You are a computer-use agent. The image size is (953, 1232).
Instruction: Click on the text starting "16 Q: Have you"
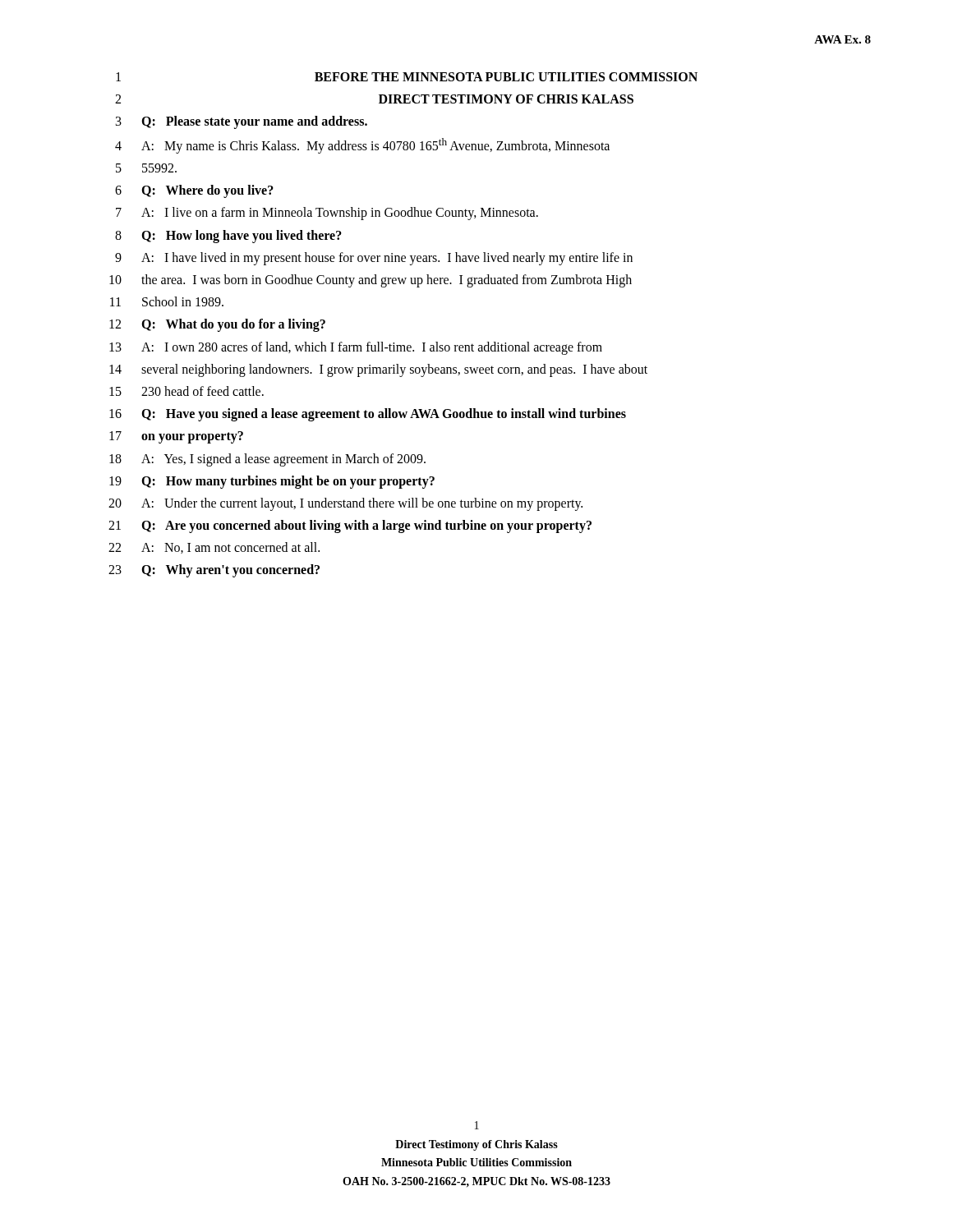[x=476, y=414]
